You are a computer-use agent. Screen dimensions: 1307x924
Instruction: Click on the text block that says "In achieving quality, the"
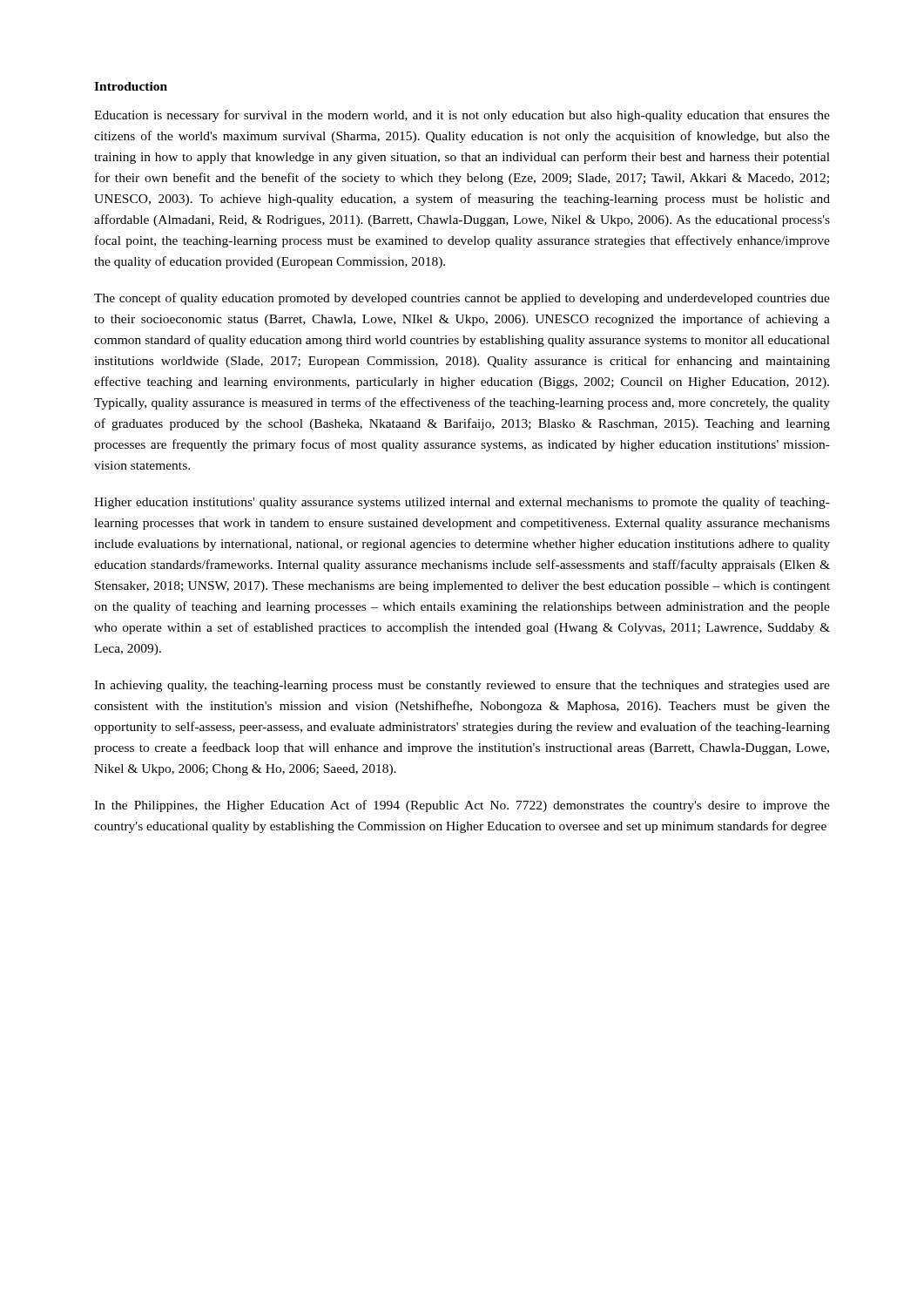point(462,727)
